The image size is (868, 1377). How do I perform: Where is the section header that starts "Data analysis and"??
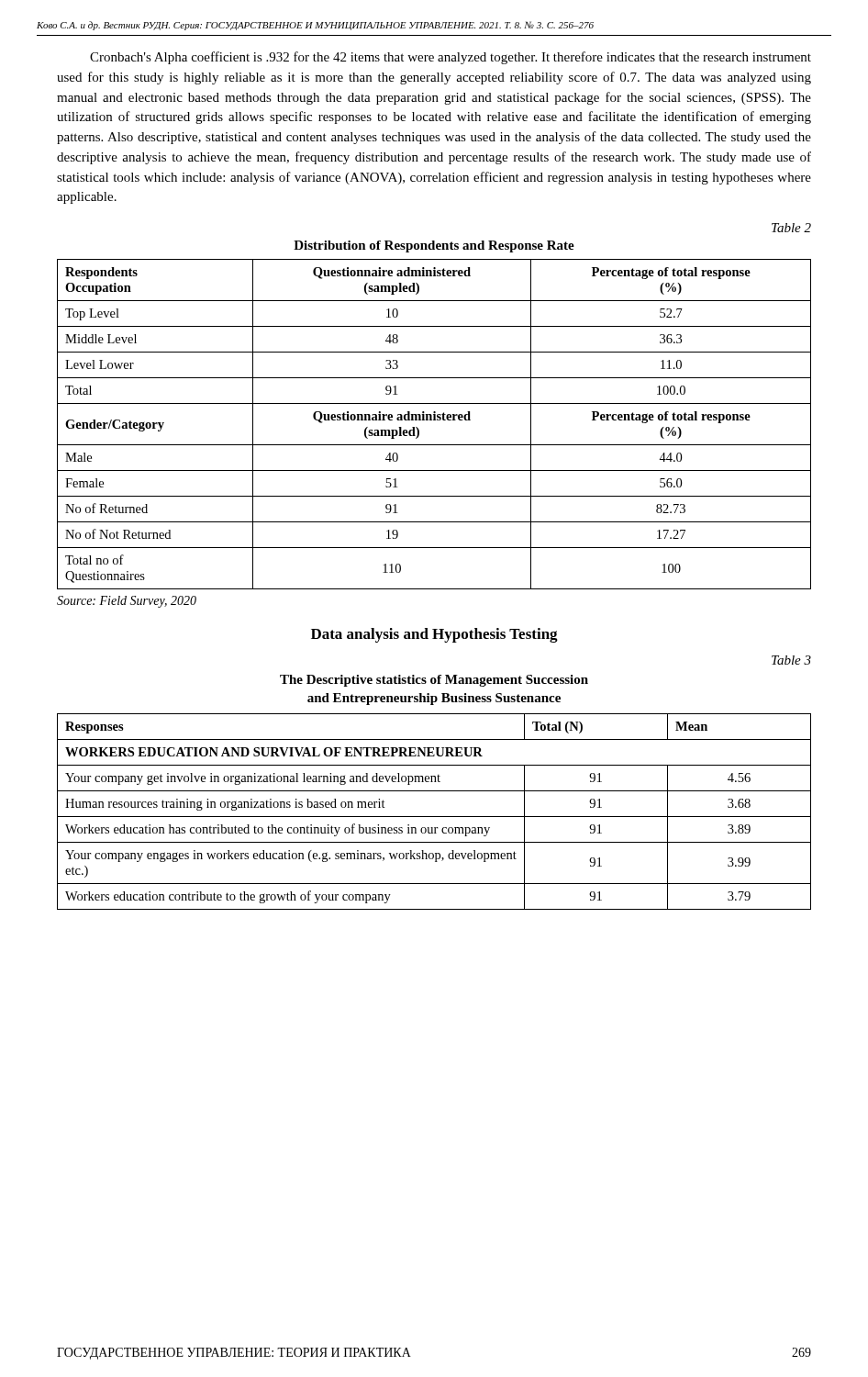click(x=434, y=634)
